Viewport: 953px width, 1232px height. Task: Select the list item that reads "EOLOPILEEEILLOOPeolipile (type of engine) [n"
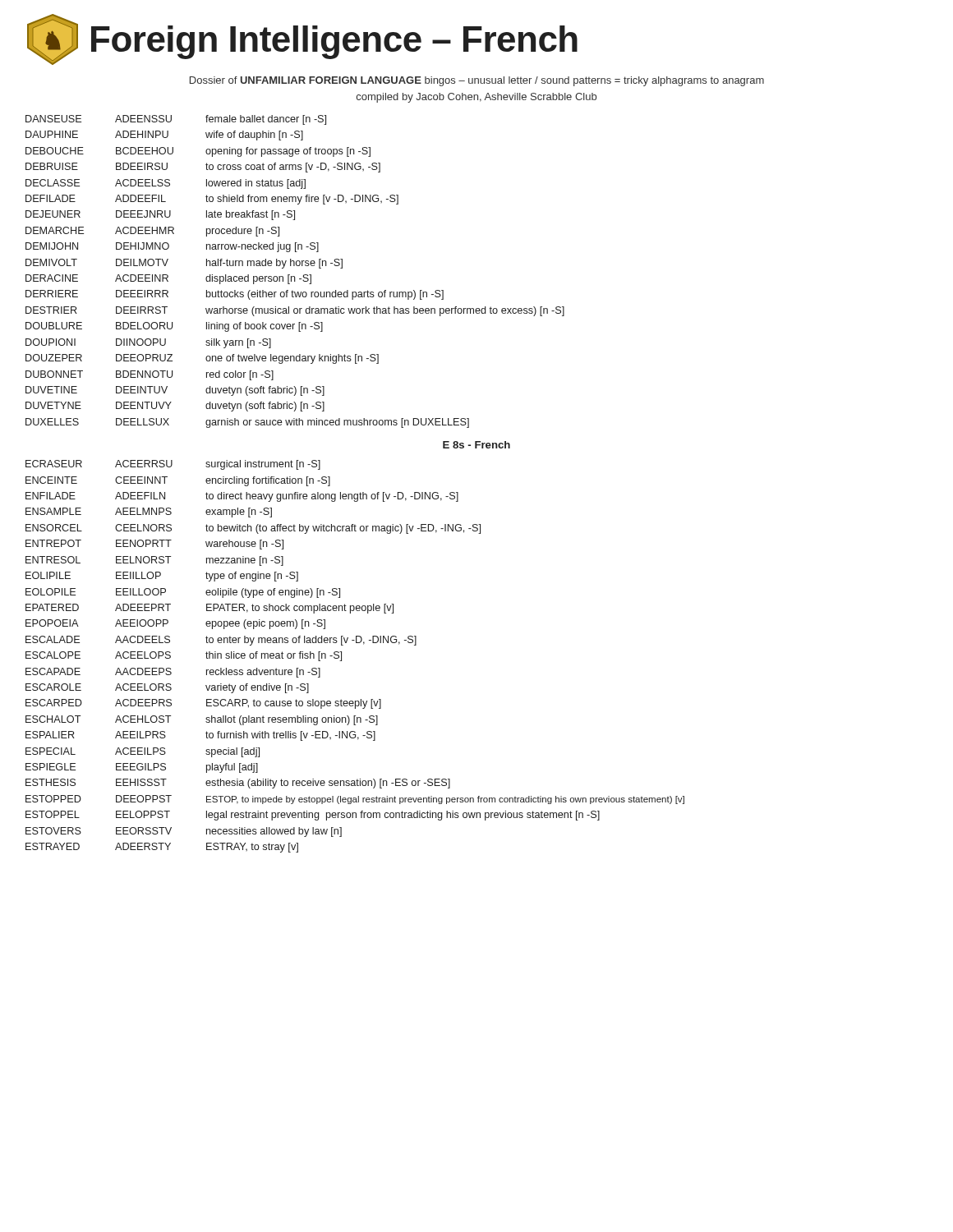(48, 594)
